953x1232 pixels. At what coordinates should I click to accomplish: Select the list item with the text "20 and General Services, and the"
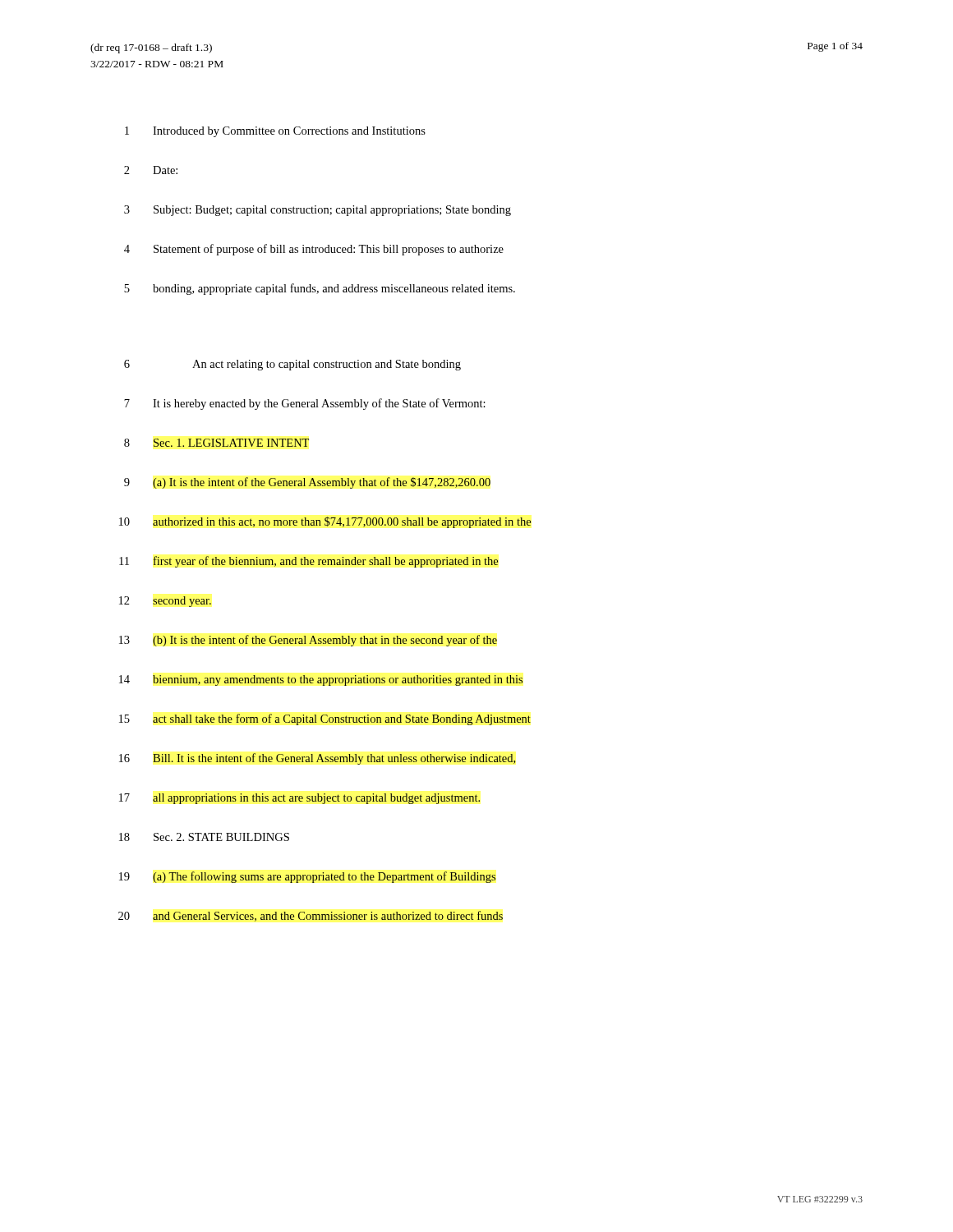[x=476, y=916]
